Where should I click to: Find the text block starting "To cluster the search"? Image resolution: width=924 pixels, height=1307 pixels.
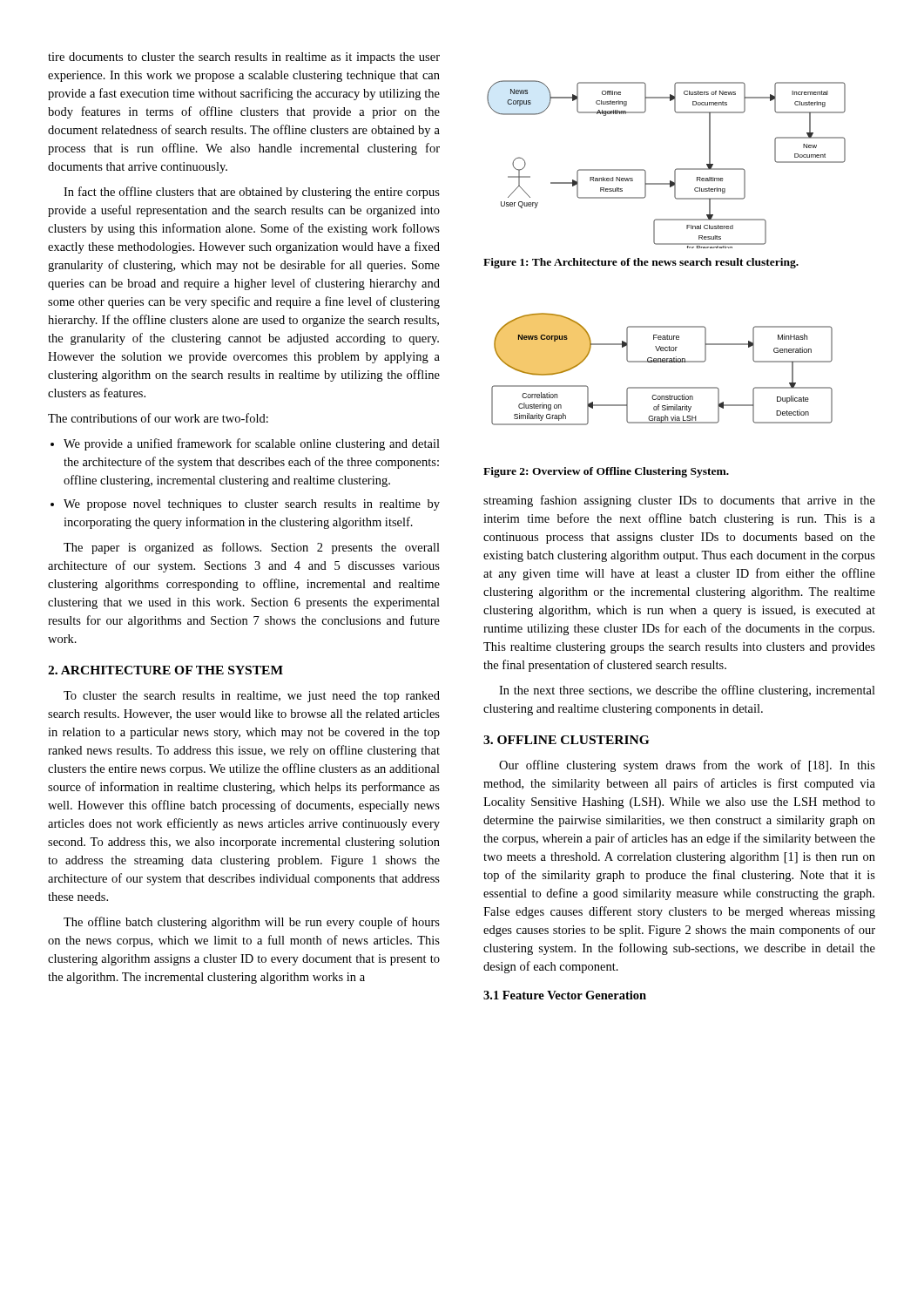244,796
